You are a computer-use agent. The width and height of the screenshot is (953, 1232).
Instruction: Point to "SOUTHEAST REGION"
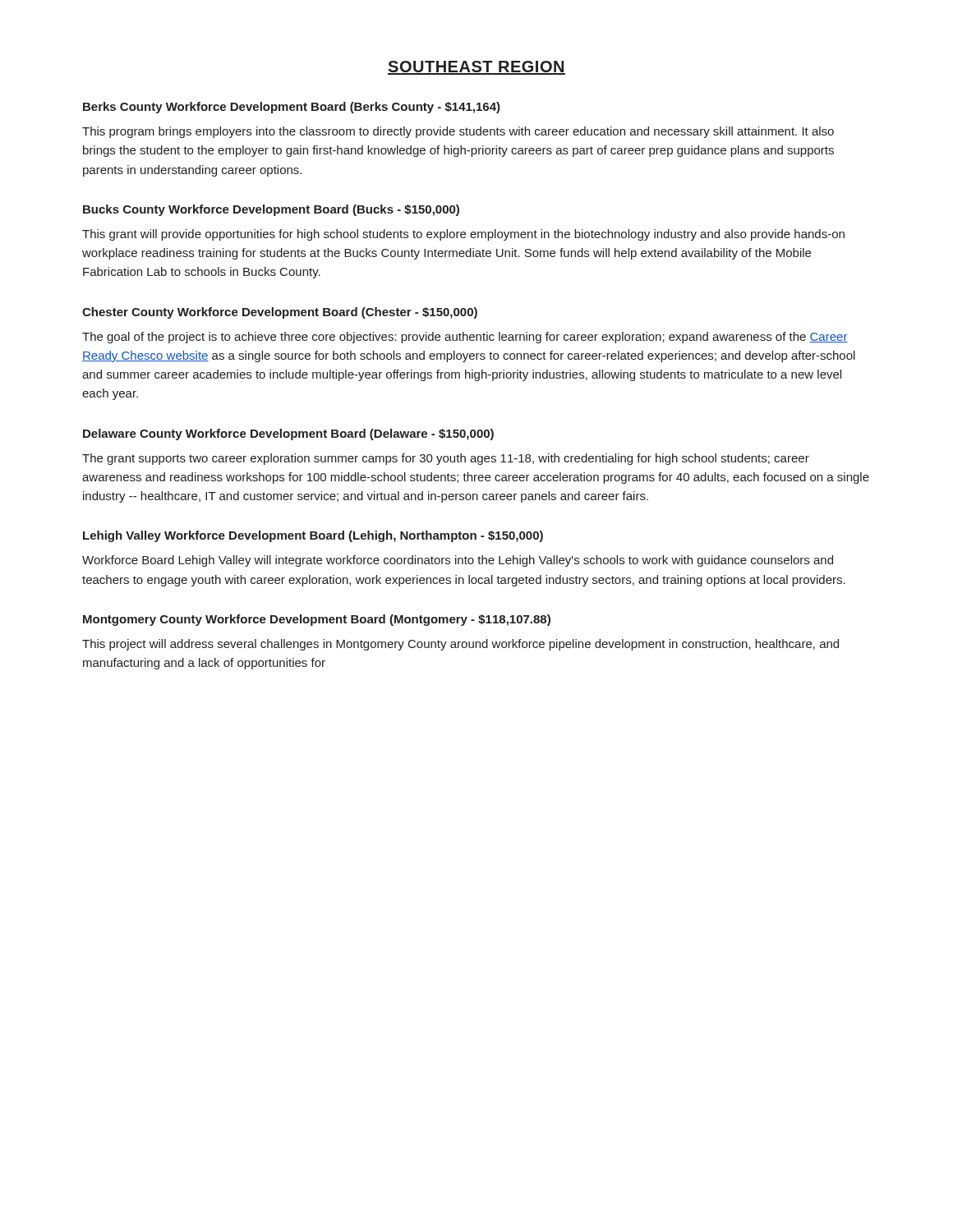tap(476, 67)
